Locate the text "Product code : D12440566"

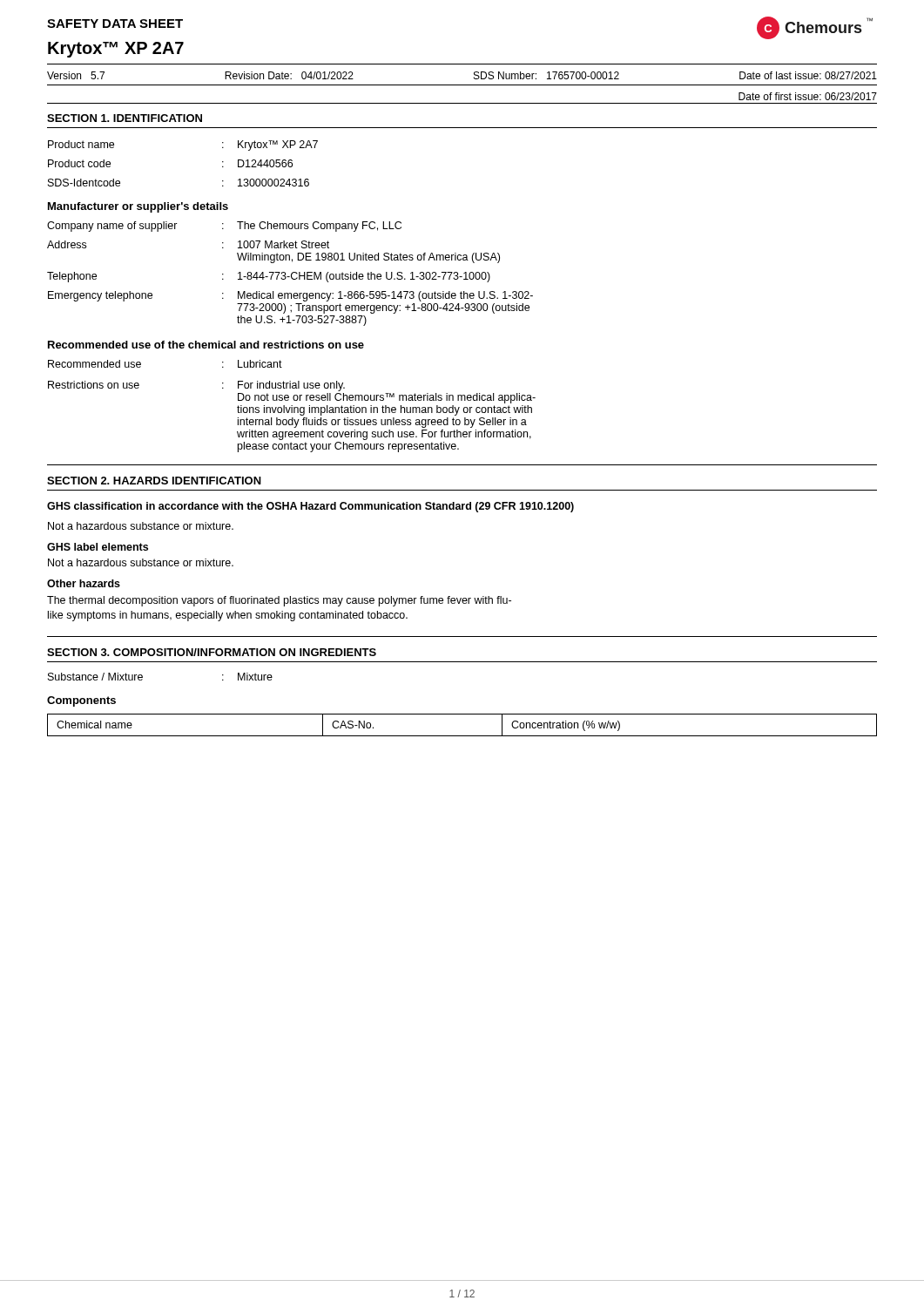tap(77, 163)
